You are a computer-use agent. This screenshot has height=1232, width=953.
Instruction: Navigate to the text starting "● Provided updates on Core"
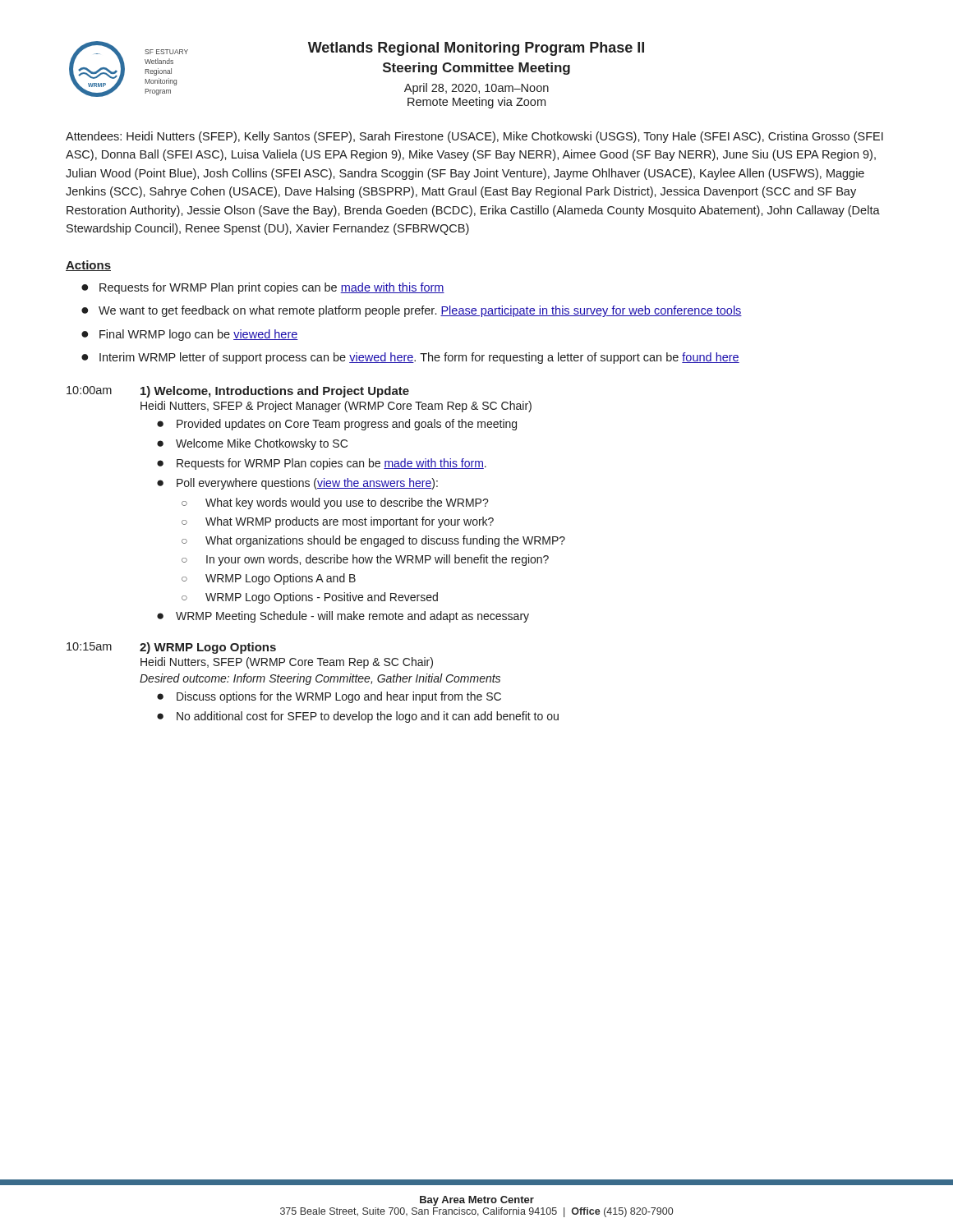(x=337, y=424)
